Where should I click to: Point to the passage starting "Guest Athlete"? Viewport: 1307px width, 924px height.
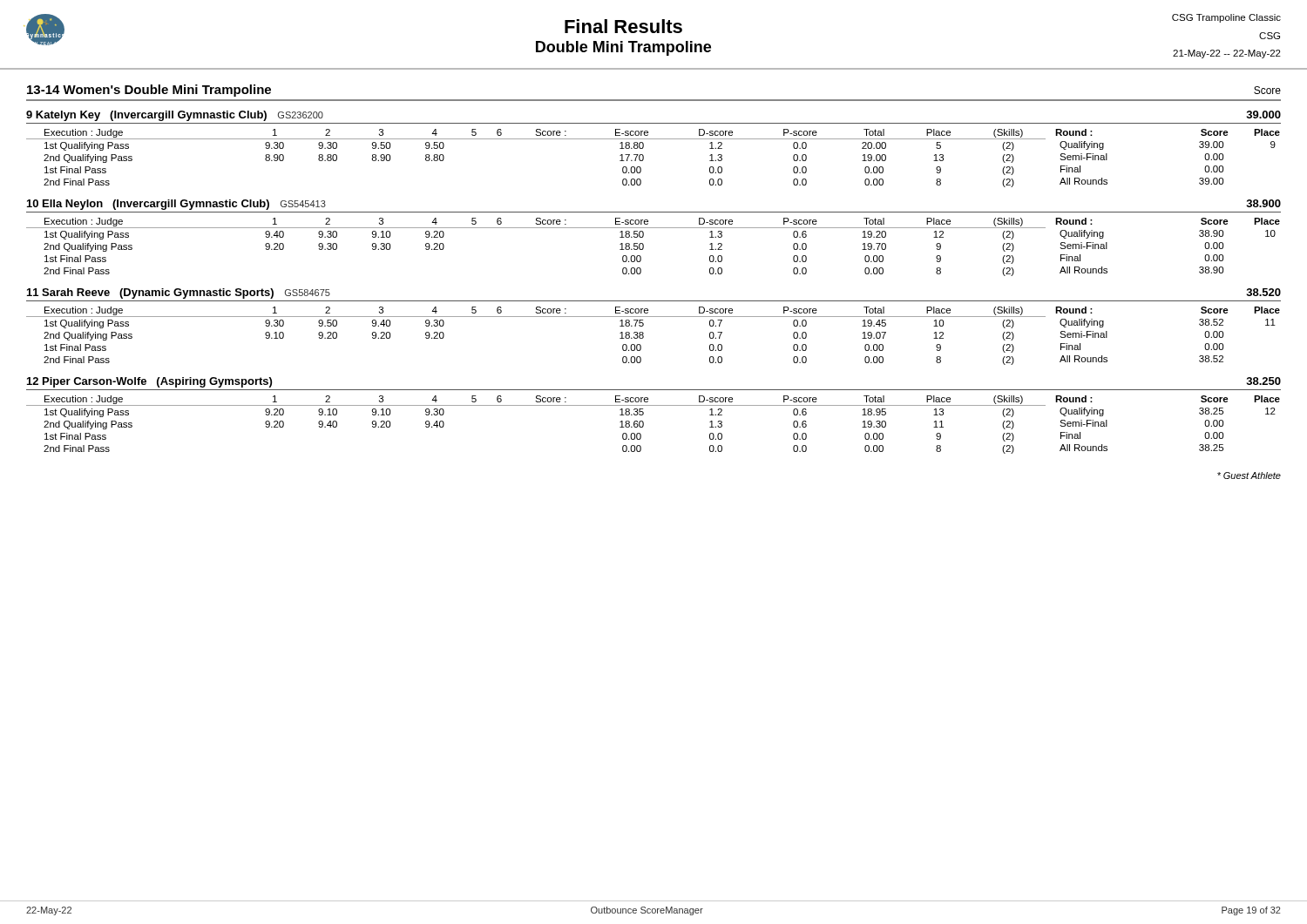click(1249, 476)
